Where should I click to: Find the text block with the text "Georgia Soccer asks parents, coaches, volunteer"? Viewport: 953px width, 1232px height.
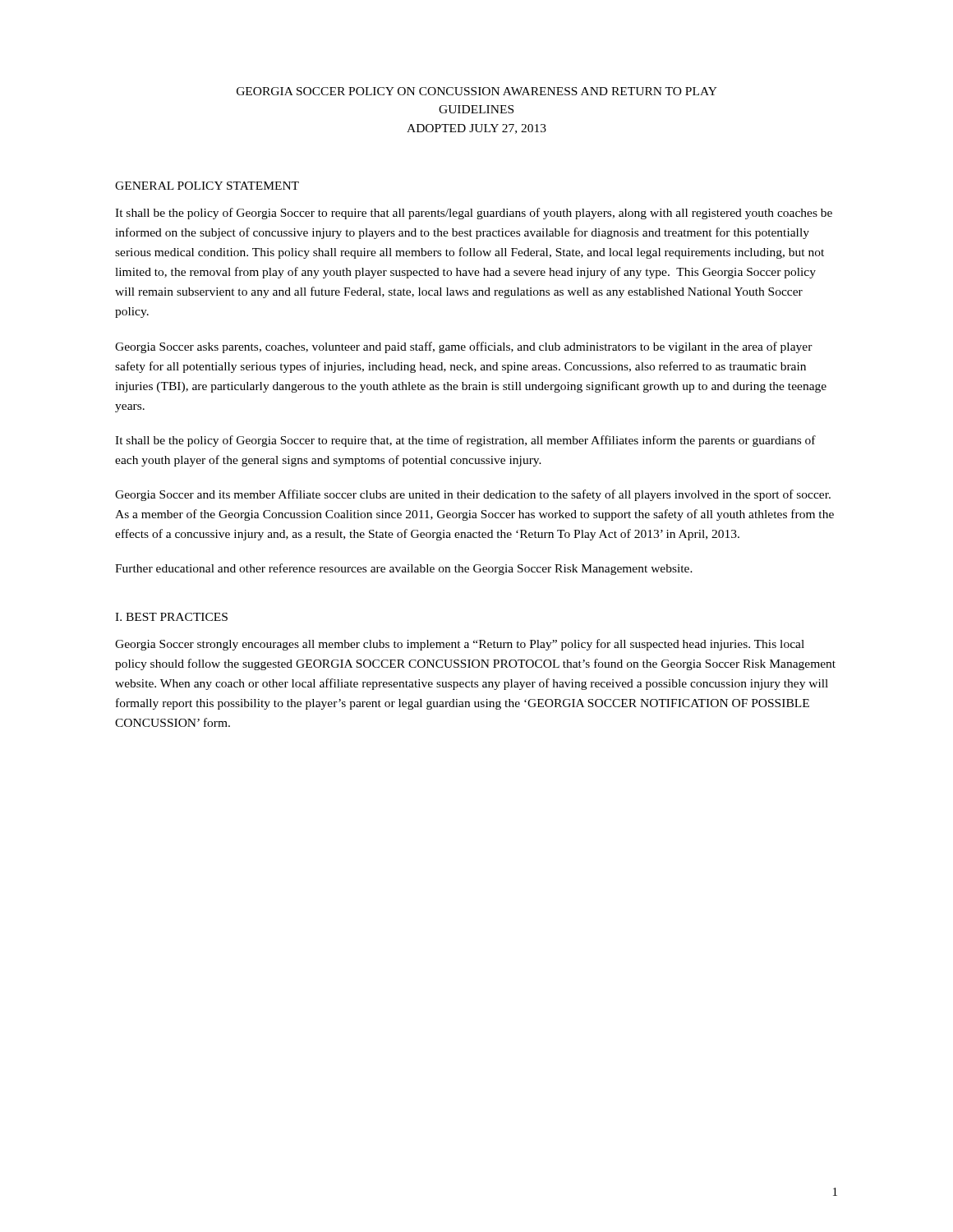[476, 376]
